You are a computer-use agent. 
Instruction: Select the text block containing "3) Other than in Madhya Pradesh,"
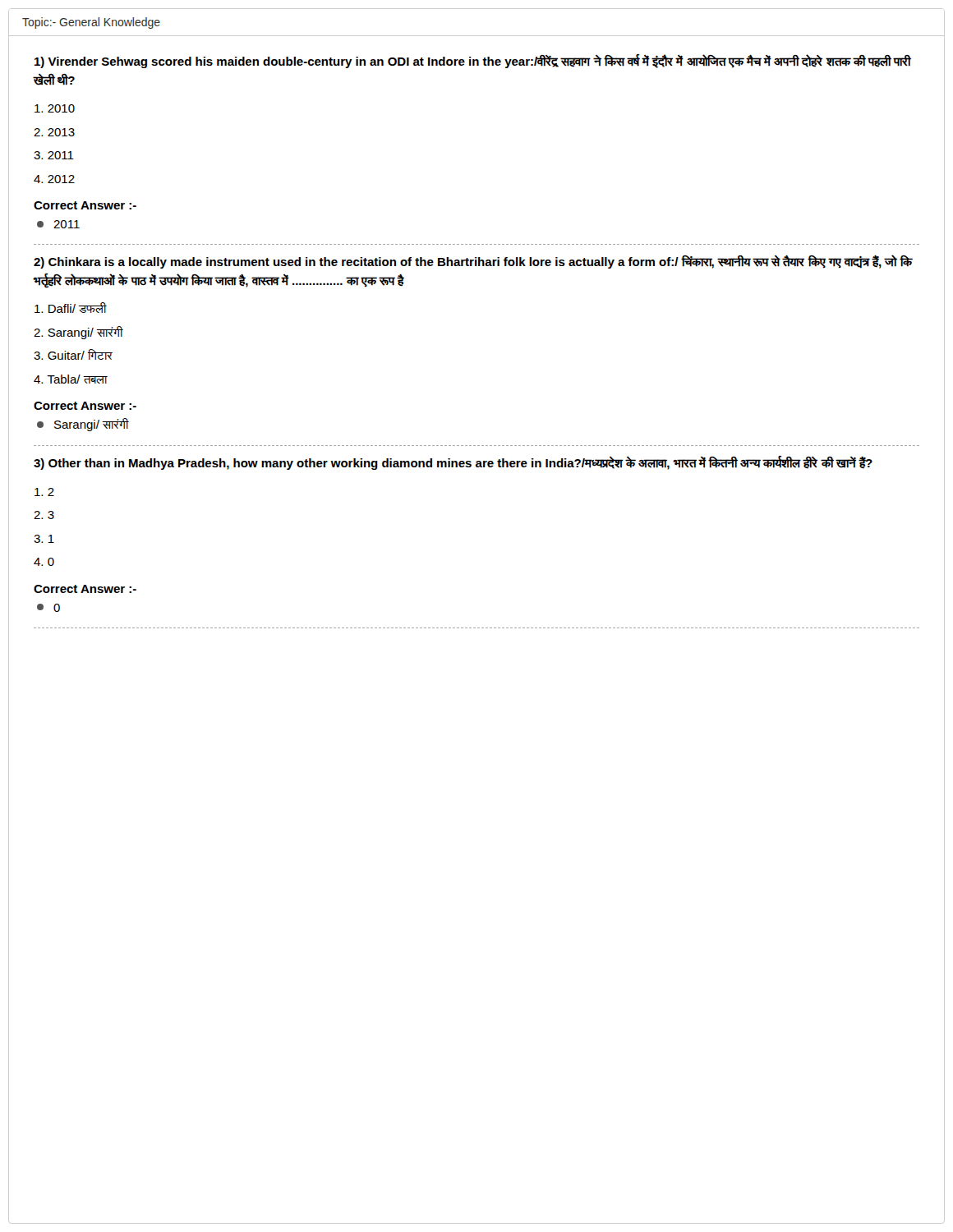pyautogui.click(x=453, y=463)
